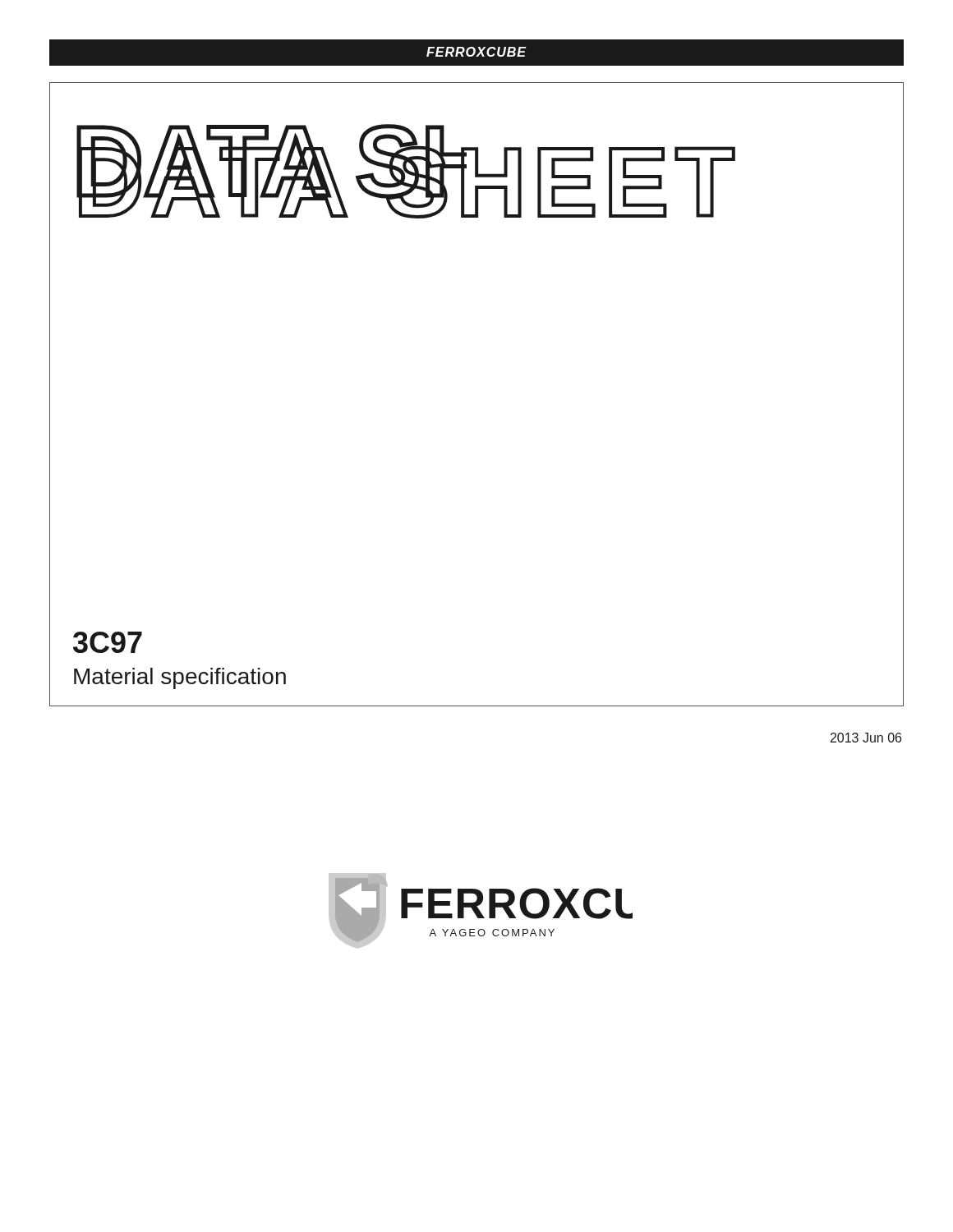Find the passage starting "3C97 Material specification"
Screen dimensions: 1232x953
[108, 642]
